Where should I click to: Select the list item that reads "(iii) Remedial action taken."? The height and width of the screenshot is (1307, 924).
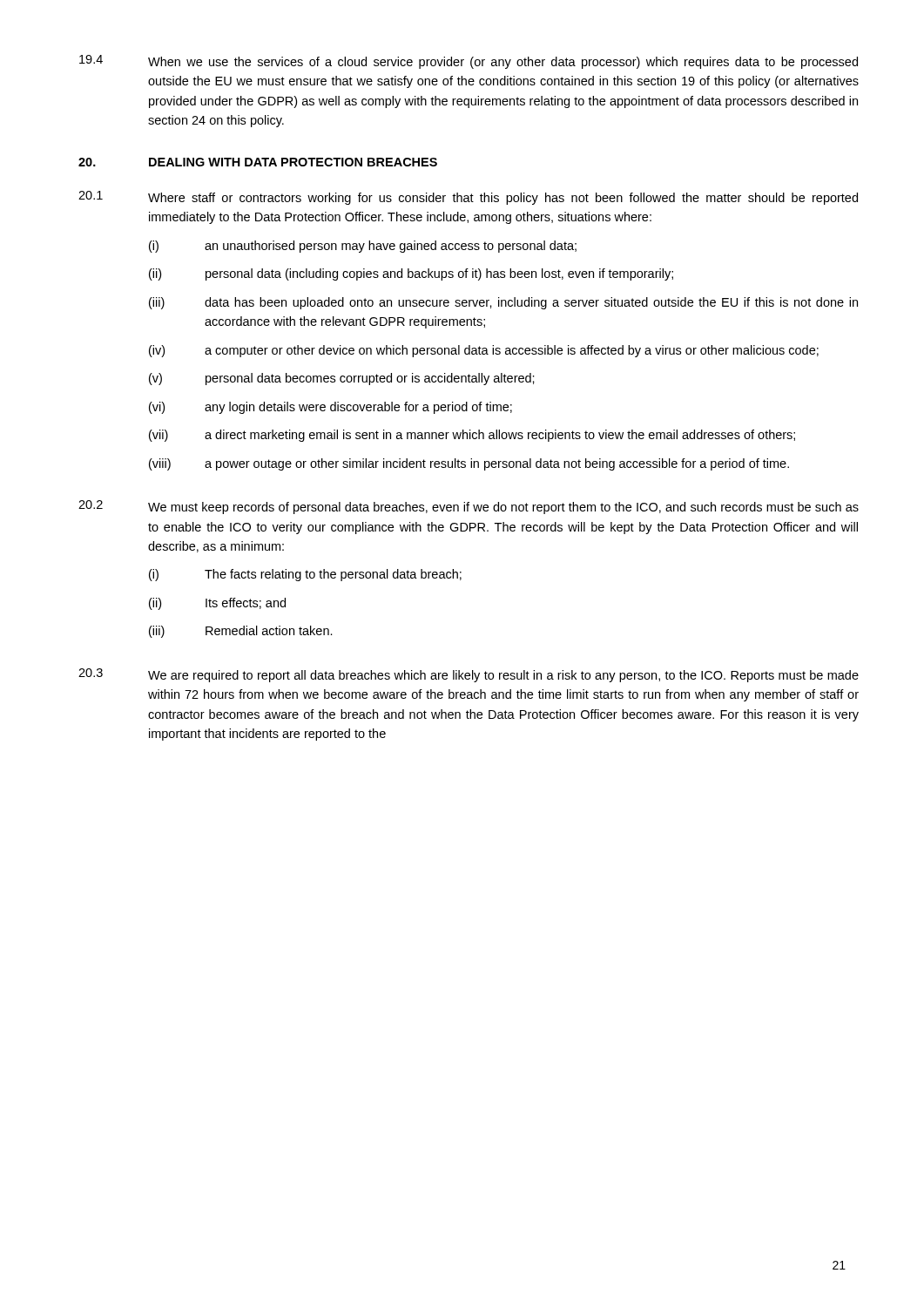(241, 632)
